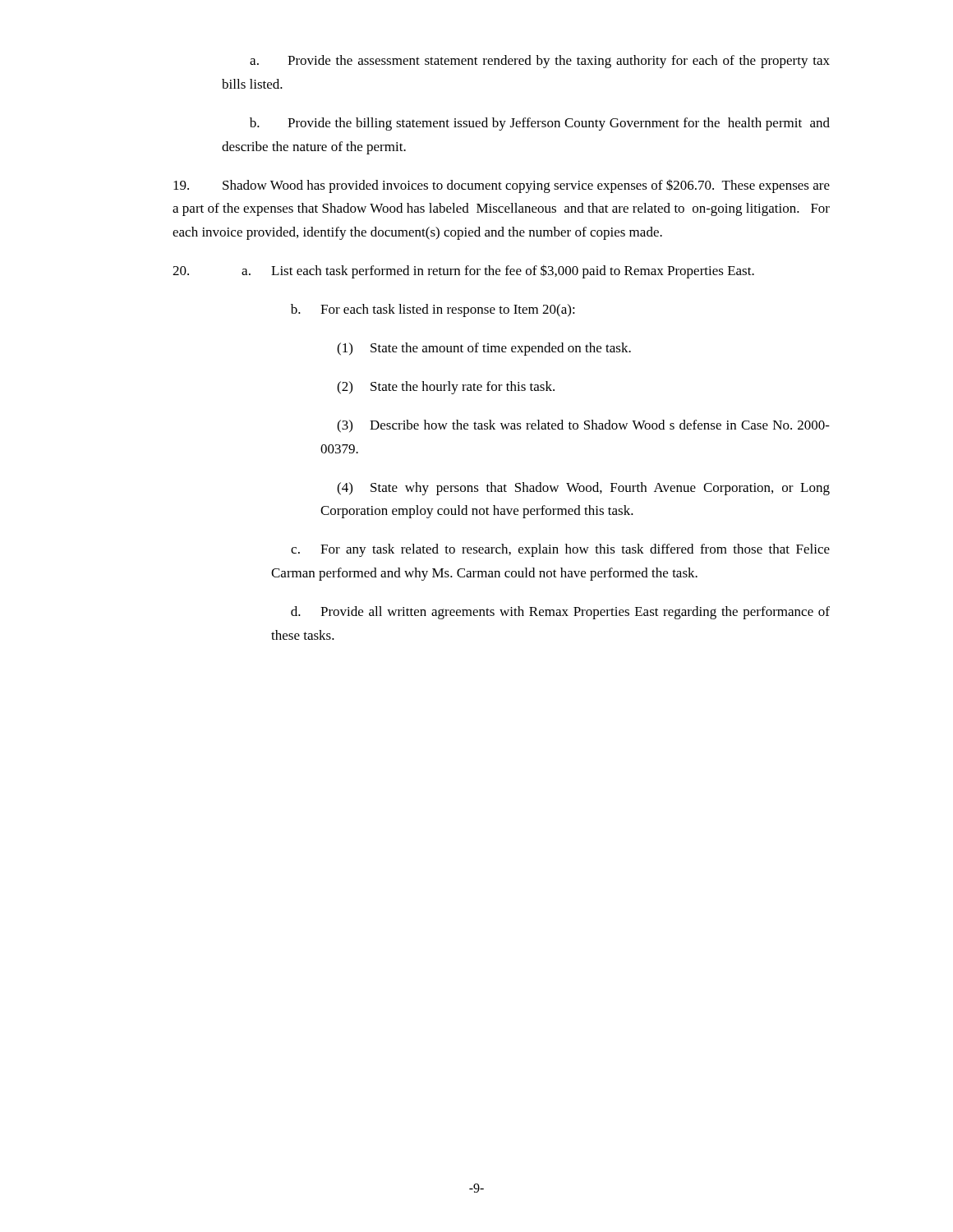Click on the passage starting "b.Provide the billing statement"
Image resolution: width=953 pixels, height=1232 pixels.
(x=476, y=135)
